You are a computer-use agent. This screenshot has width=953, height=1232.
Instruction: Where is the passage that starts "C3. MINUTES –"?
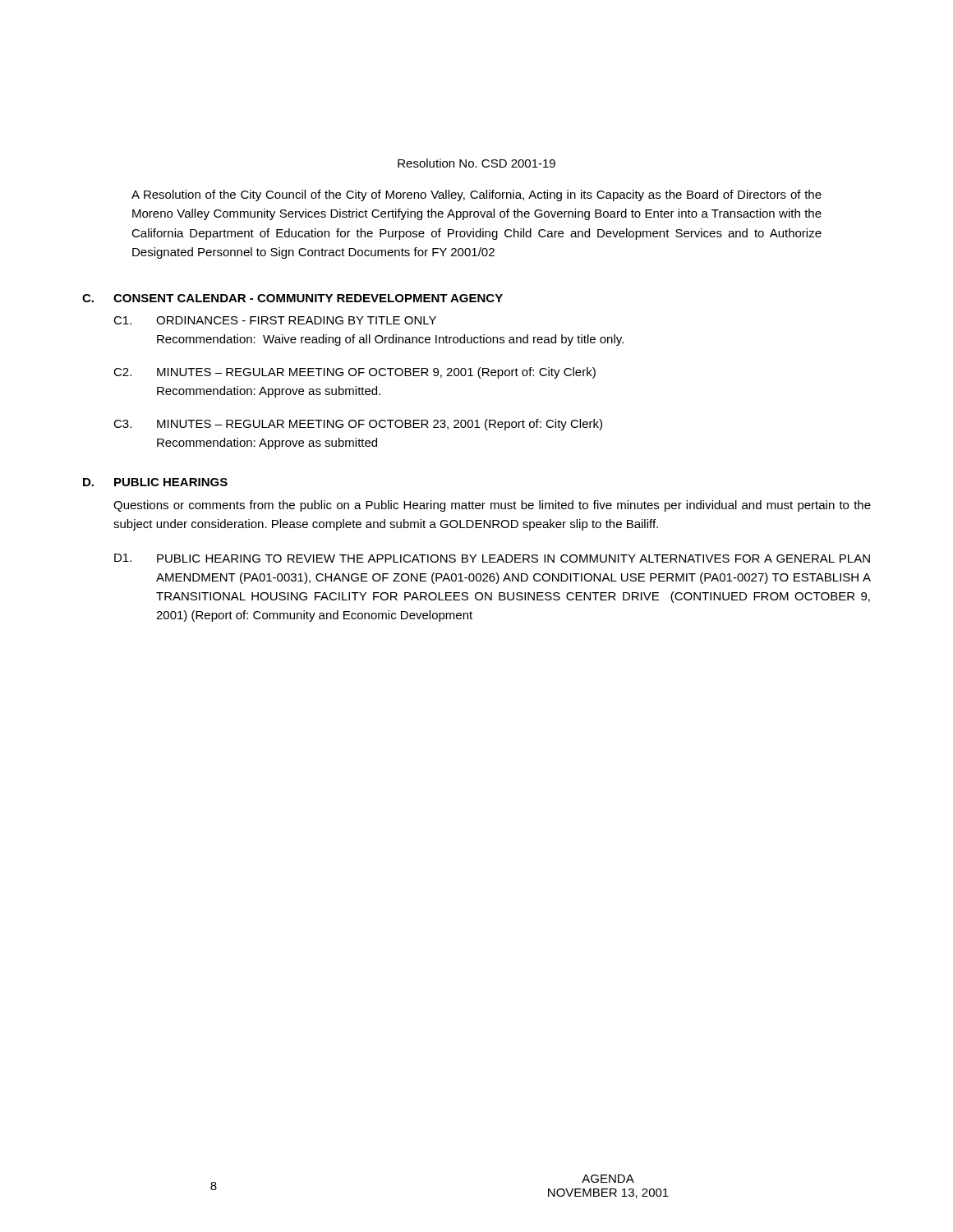(492, 433)
